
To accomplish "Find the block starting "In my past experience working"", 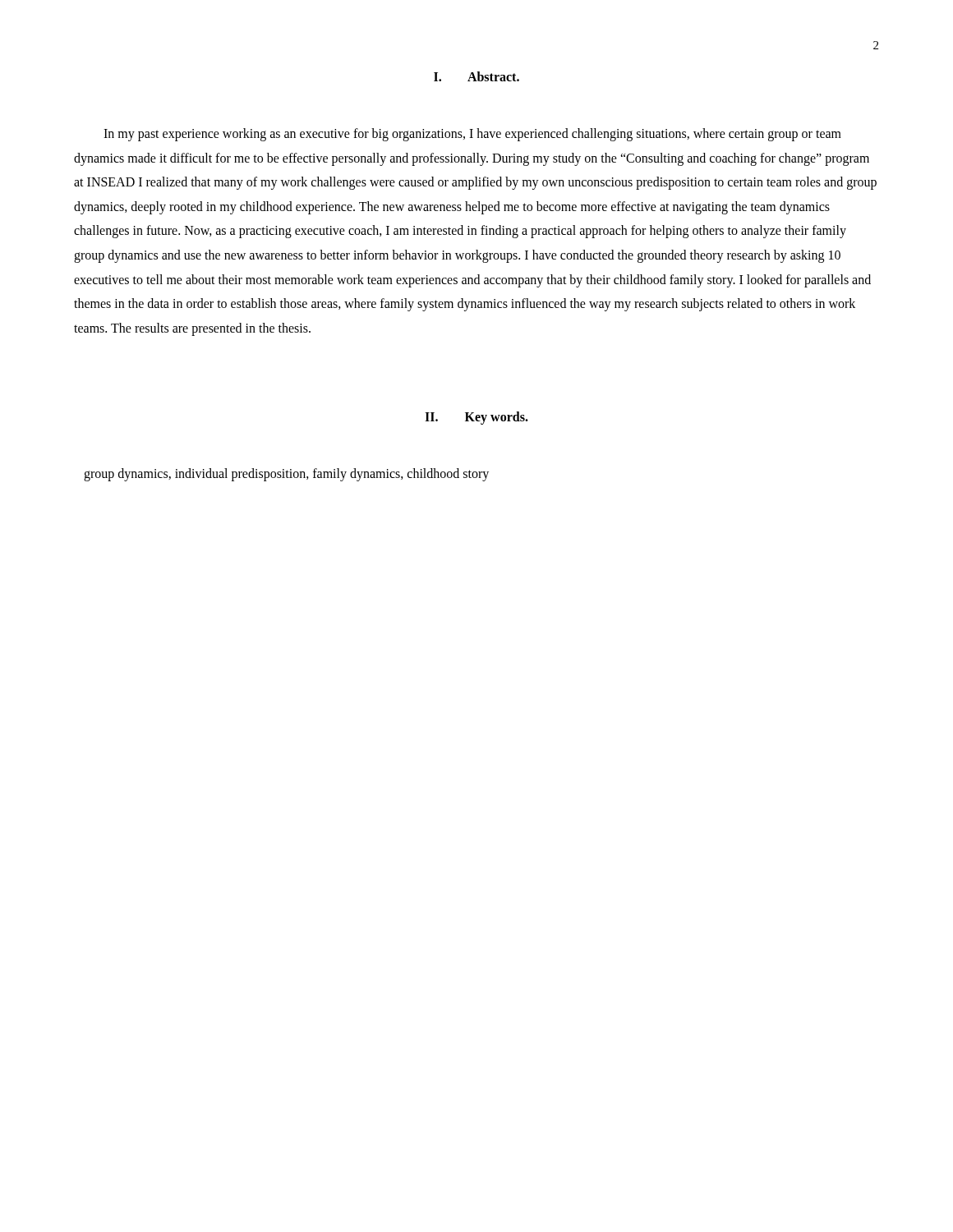I will click(x=475, y=231).
